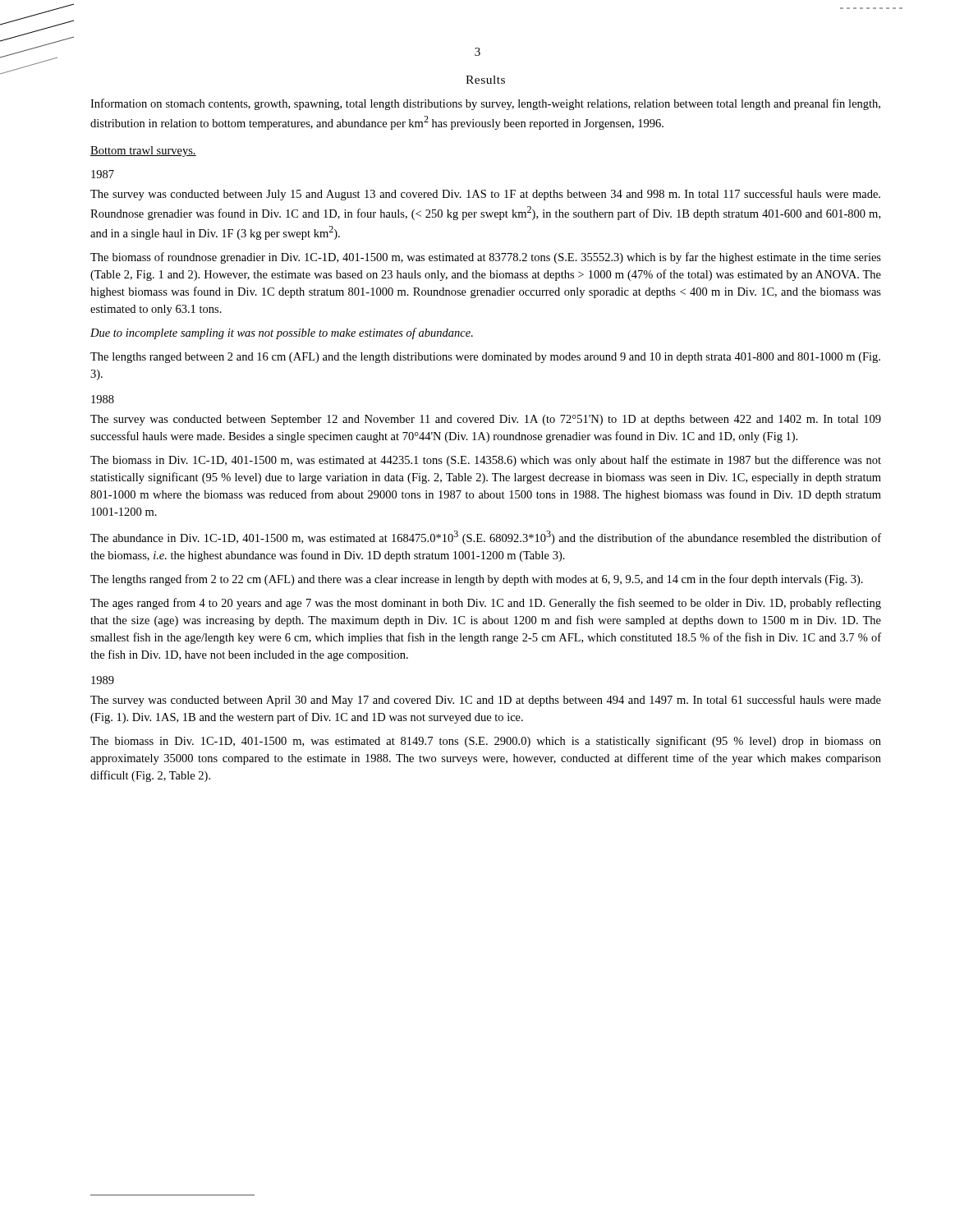Viewport: 955px width, 1232px height.
Task: Locate the text block starting "The biomass of roundnose grenadier in Div. 1C-1D,"
Action: coord(486,283)
